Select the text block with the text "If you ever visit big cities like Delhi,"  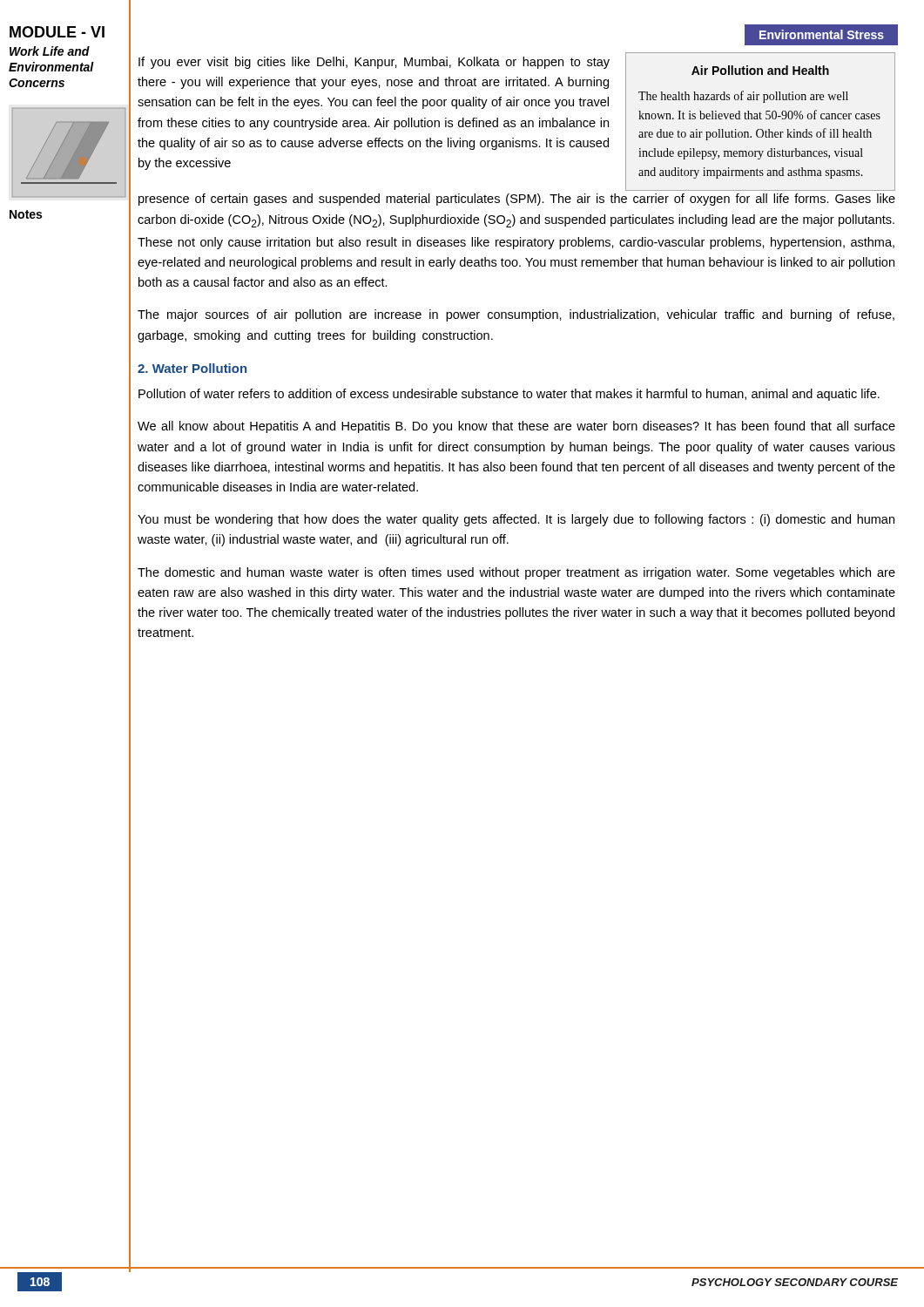[374, 112]
